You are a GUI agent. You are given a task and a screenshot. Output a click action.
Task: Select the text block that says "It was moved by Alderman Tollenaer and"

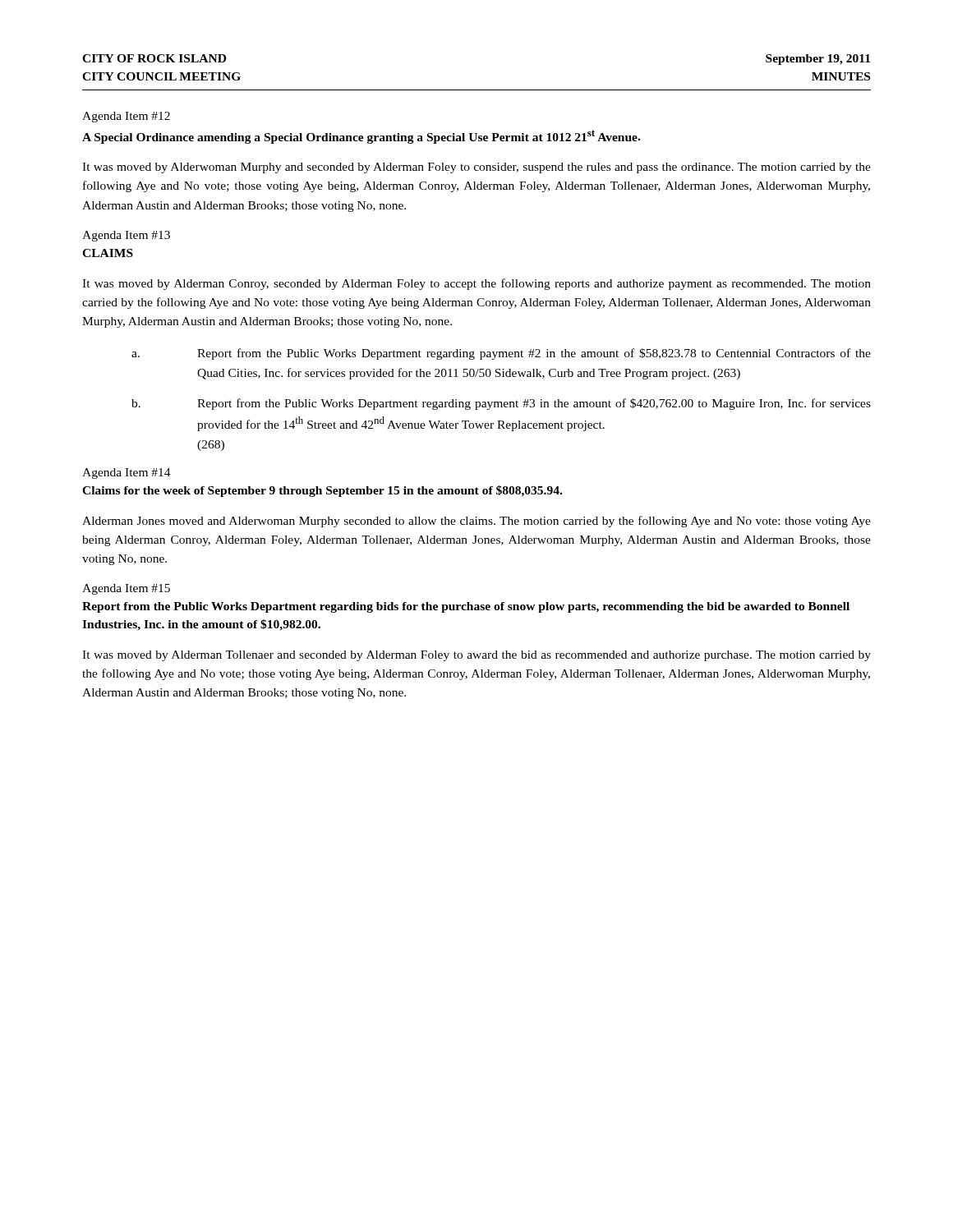[x=476, y=673]
